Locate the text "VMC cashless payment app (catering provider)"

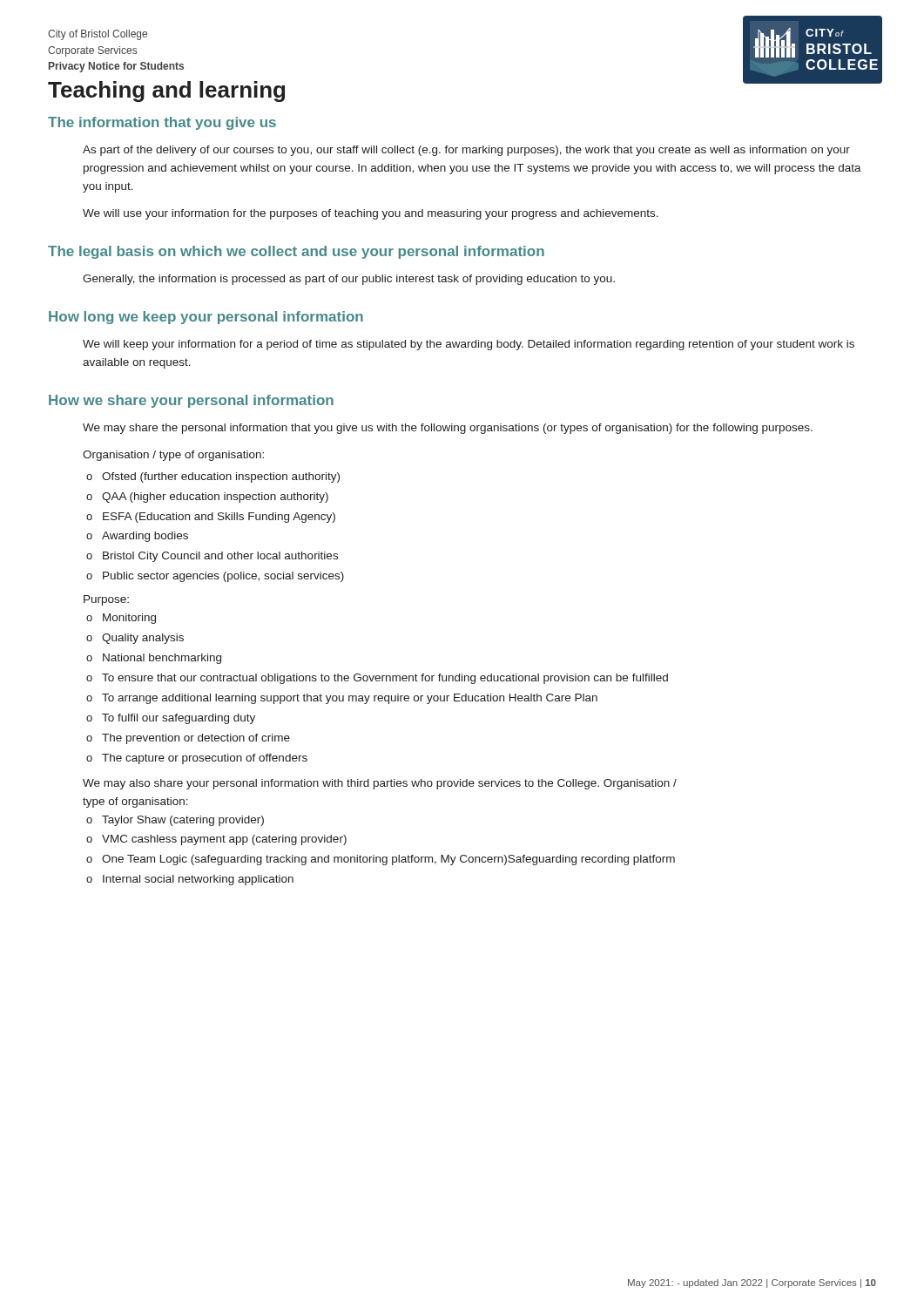coord(224,839)
